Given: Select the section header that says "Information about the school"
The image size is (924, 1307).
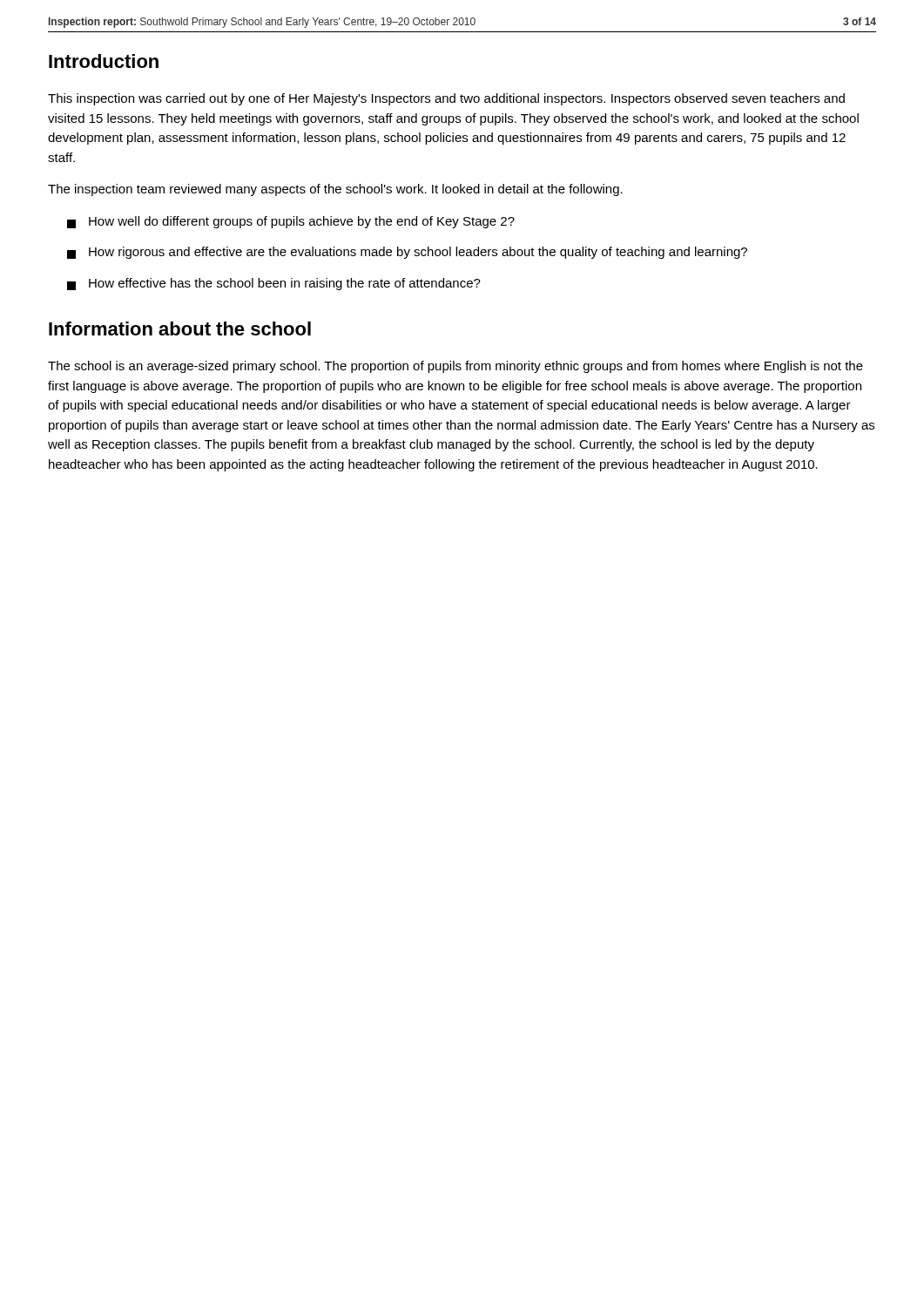Looking at the screenshot, I should 180,329.
